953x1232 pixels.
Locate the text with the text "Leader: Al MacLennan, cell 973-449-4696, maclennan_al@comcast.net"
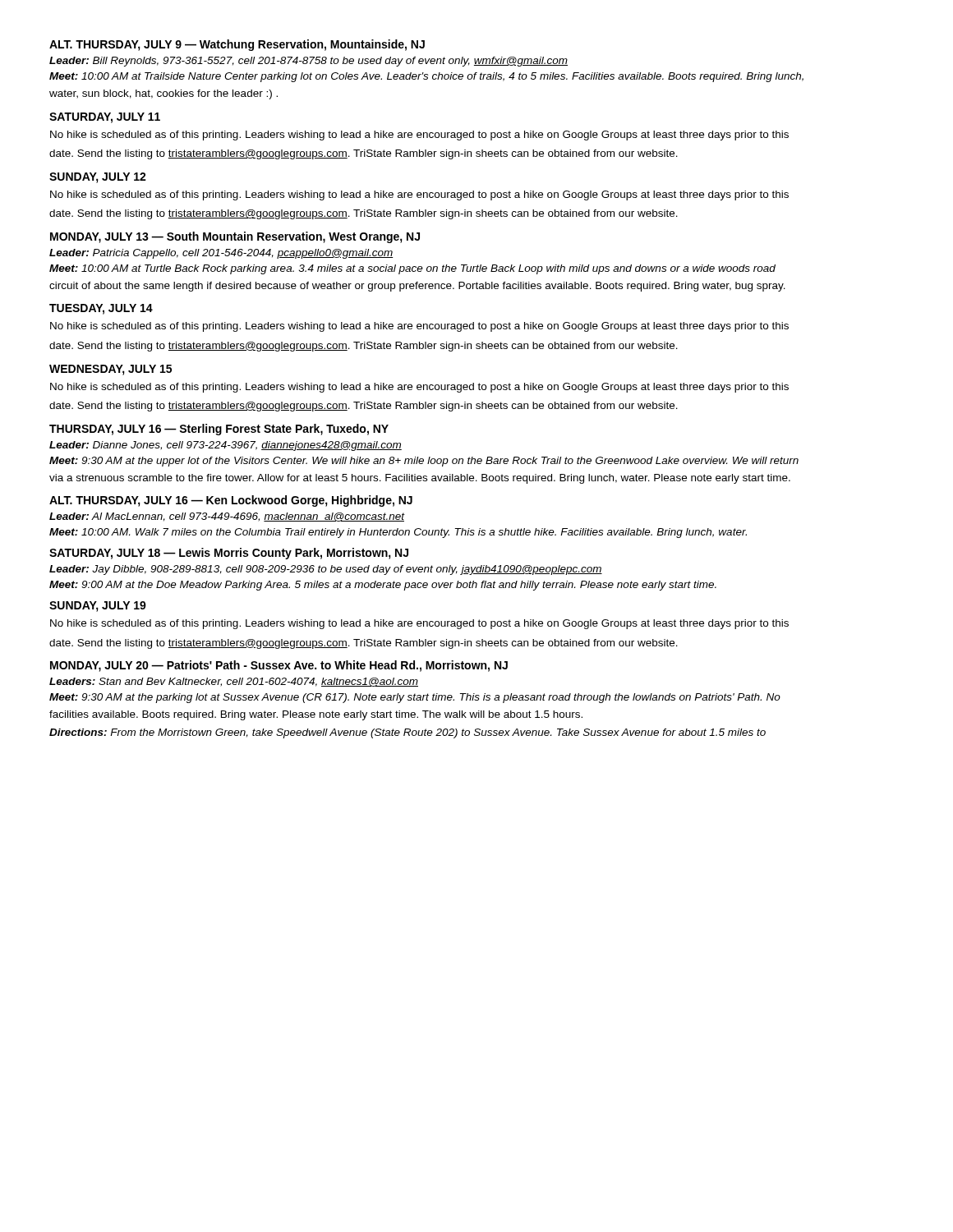[x=227, y=516]
